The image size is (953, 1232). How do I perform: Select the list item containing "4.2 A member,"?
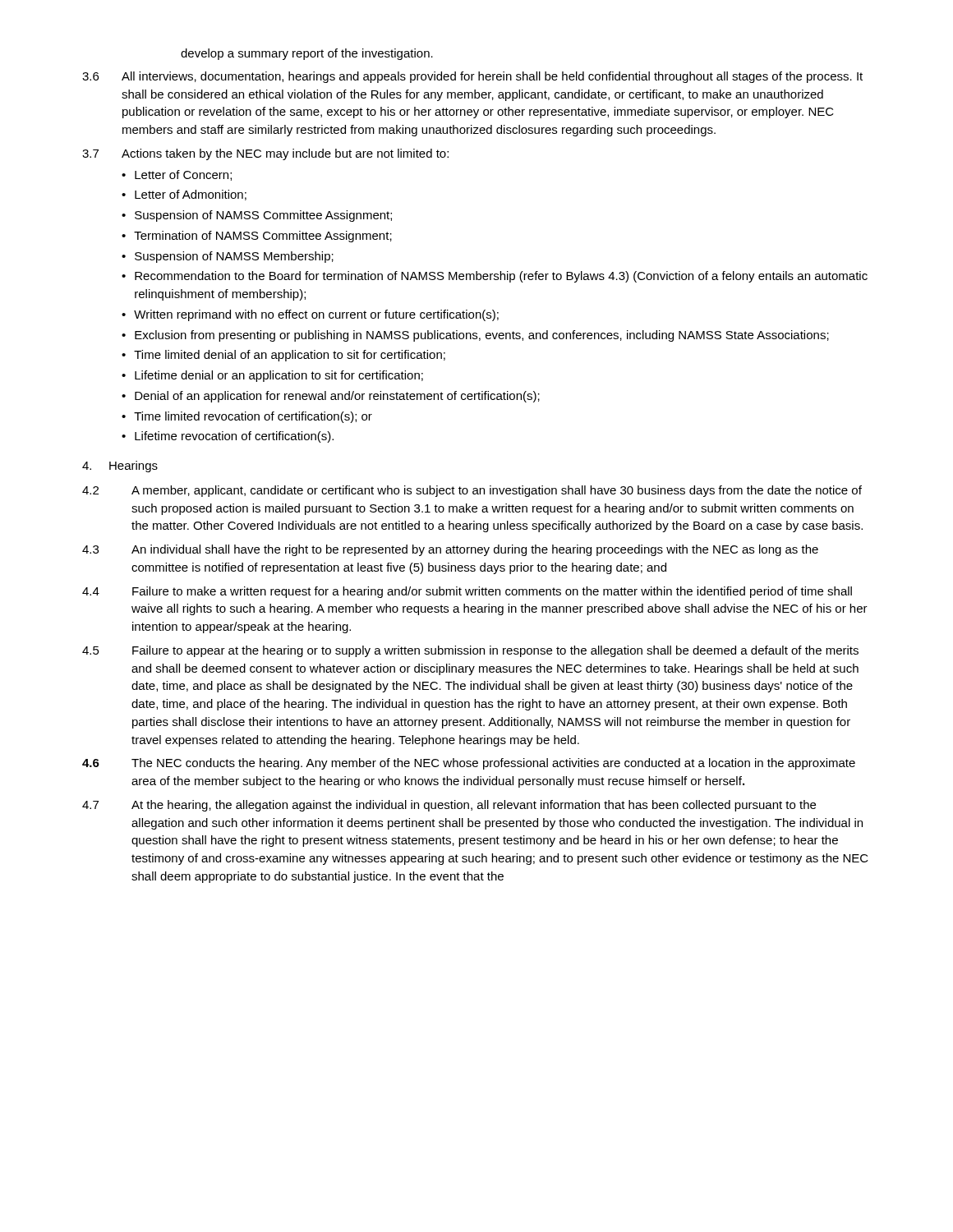click(x=476, y=508)
